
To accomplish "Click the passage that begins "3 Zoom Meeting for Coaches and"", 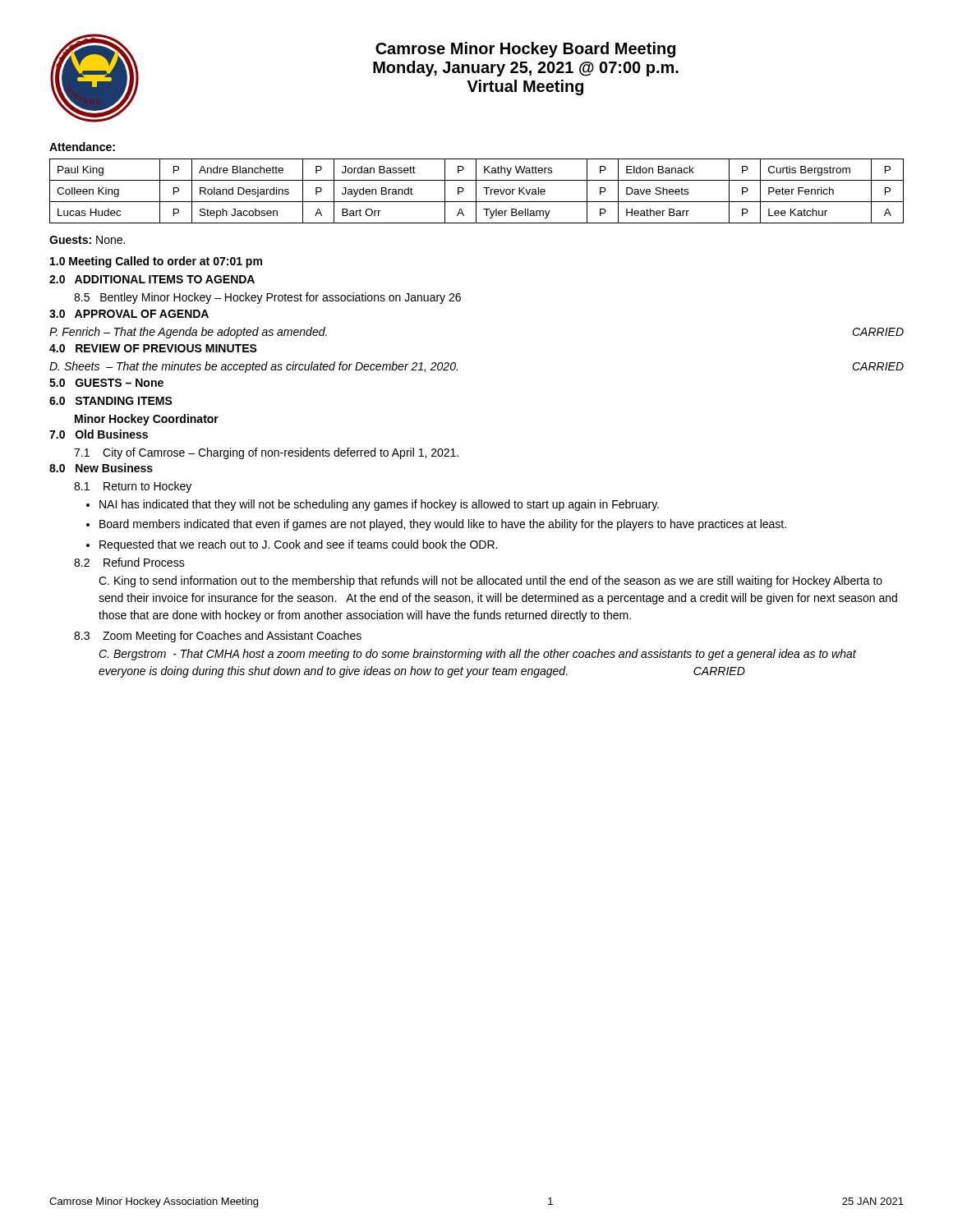I will (x=218, y=636).
